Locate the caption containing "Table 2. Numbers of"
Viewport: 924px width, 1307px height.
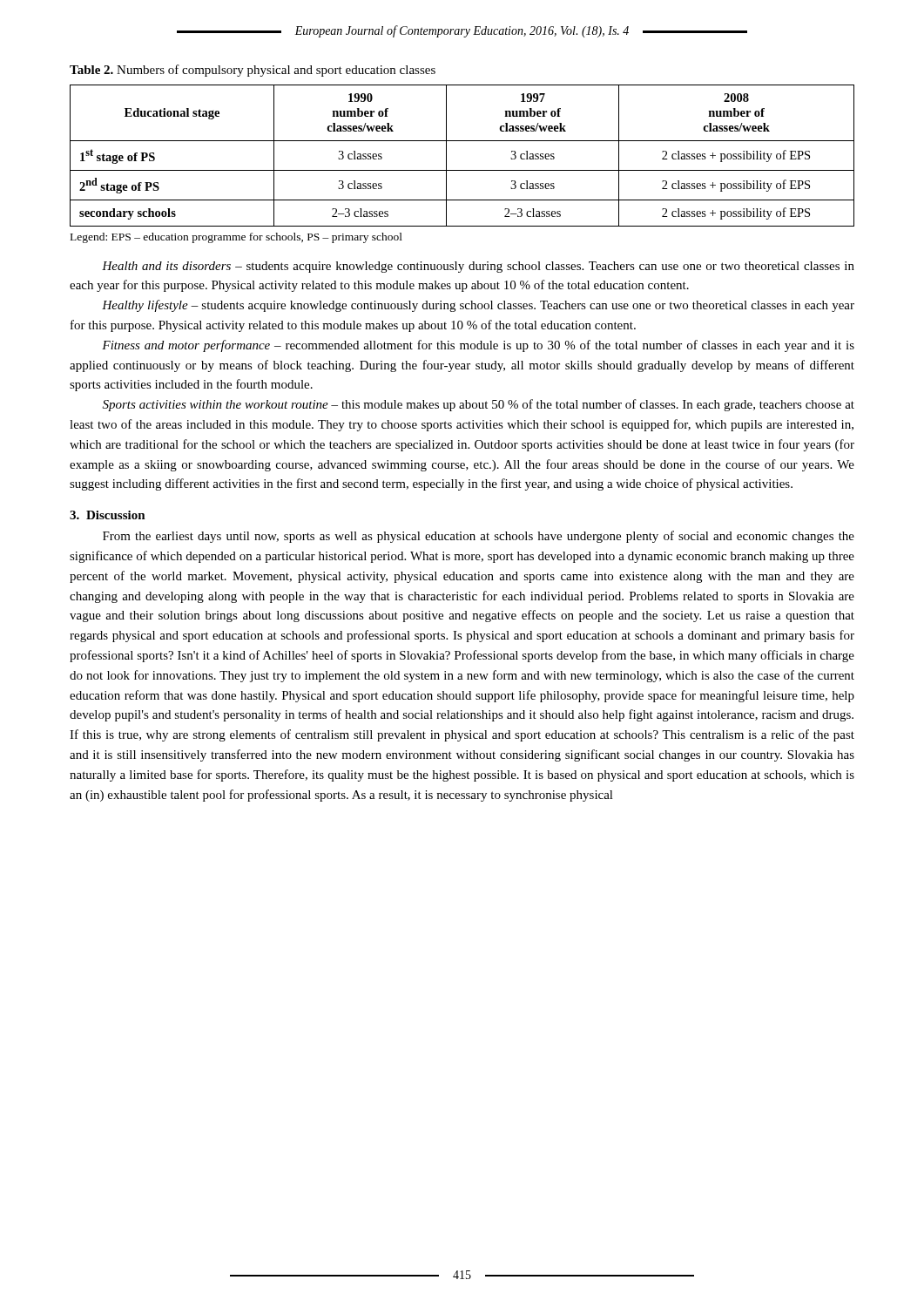253,70
